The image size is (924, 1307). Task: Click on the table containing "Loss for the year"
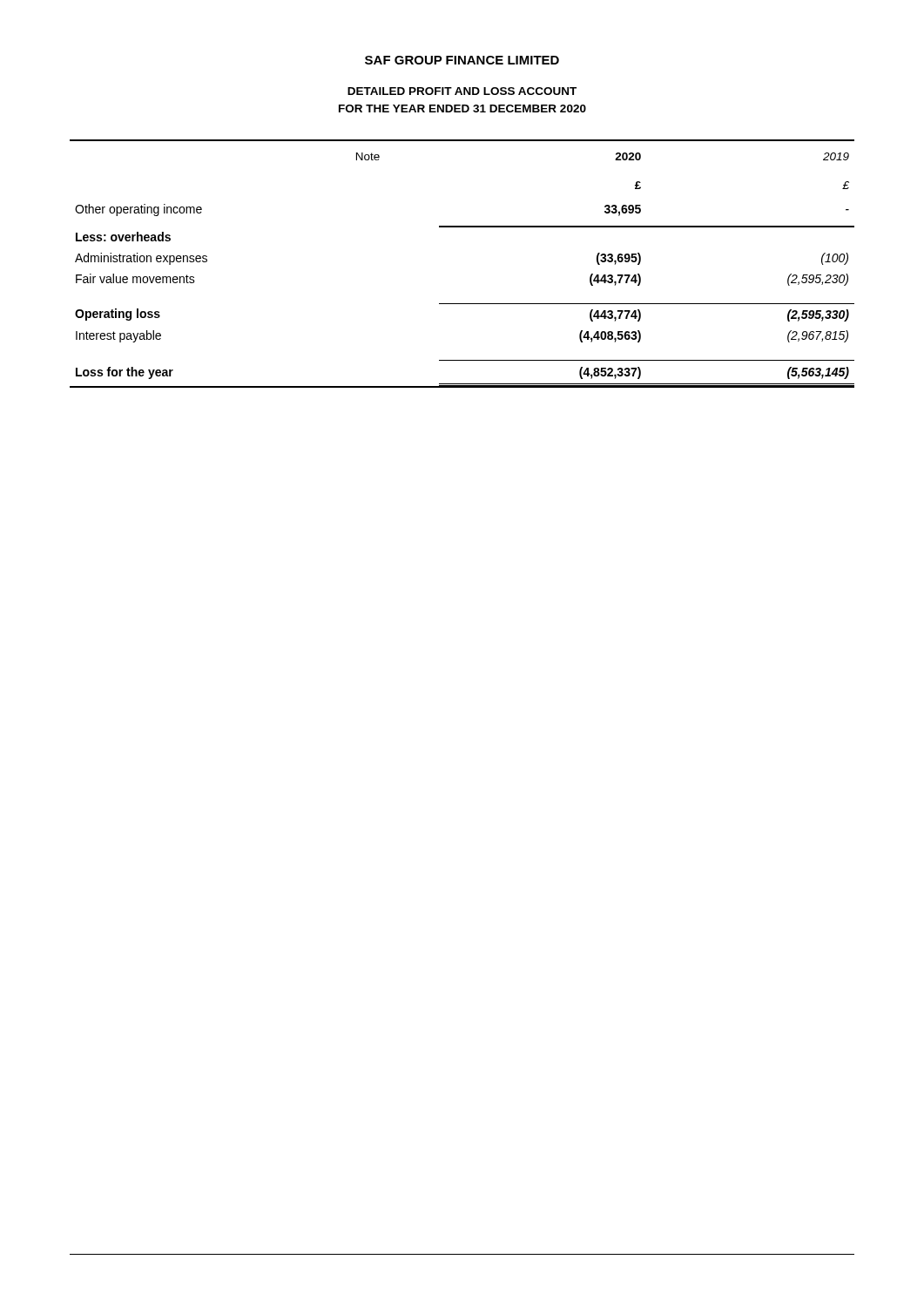pos(462,263)
